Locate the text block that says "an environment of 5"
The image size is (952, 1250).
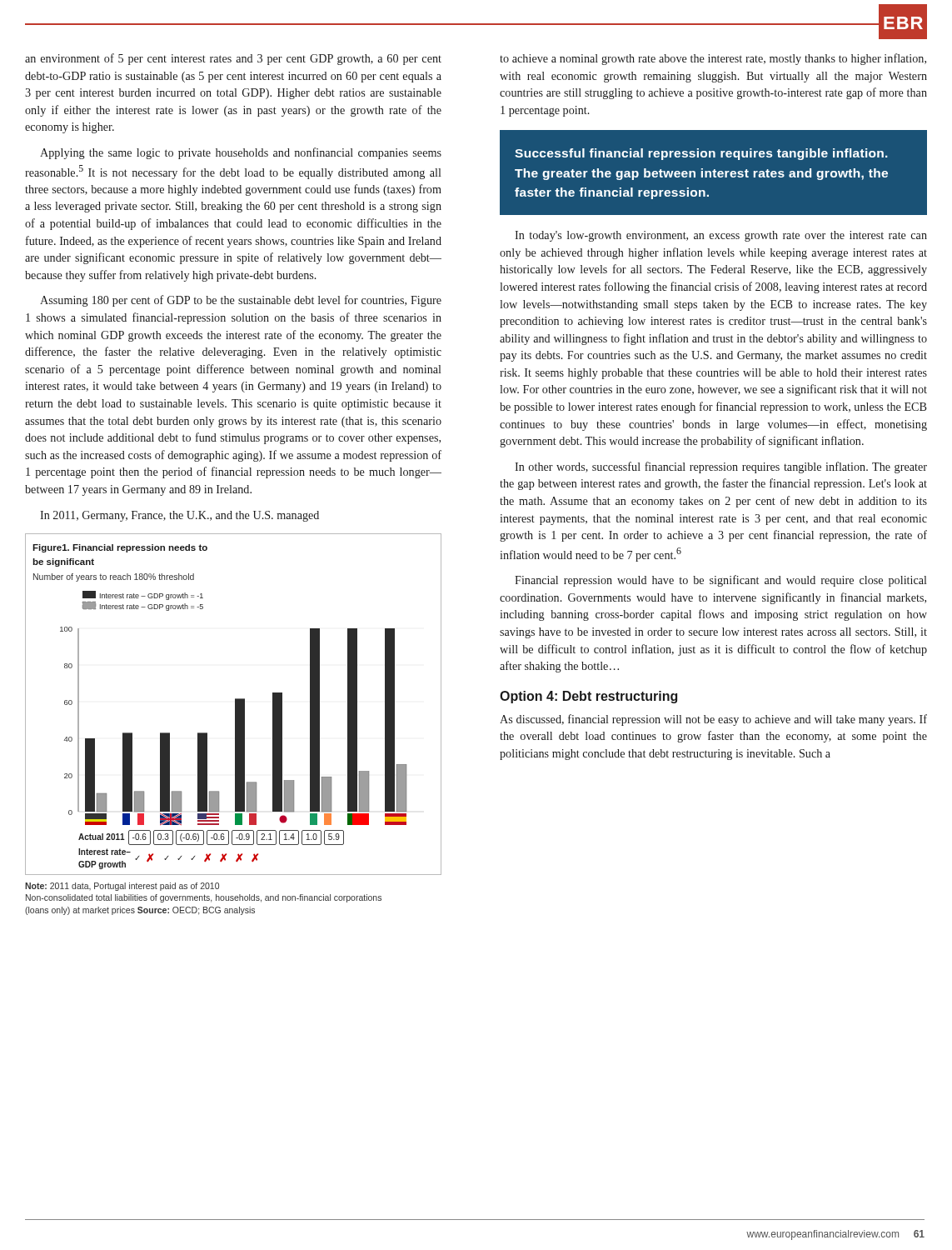(233, 93)
